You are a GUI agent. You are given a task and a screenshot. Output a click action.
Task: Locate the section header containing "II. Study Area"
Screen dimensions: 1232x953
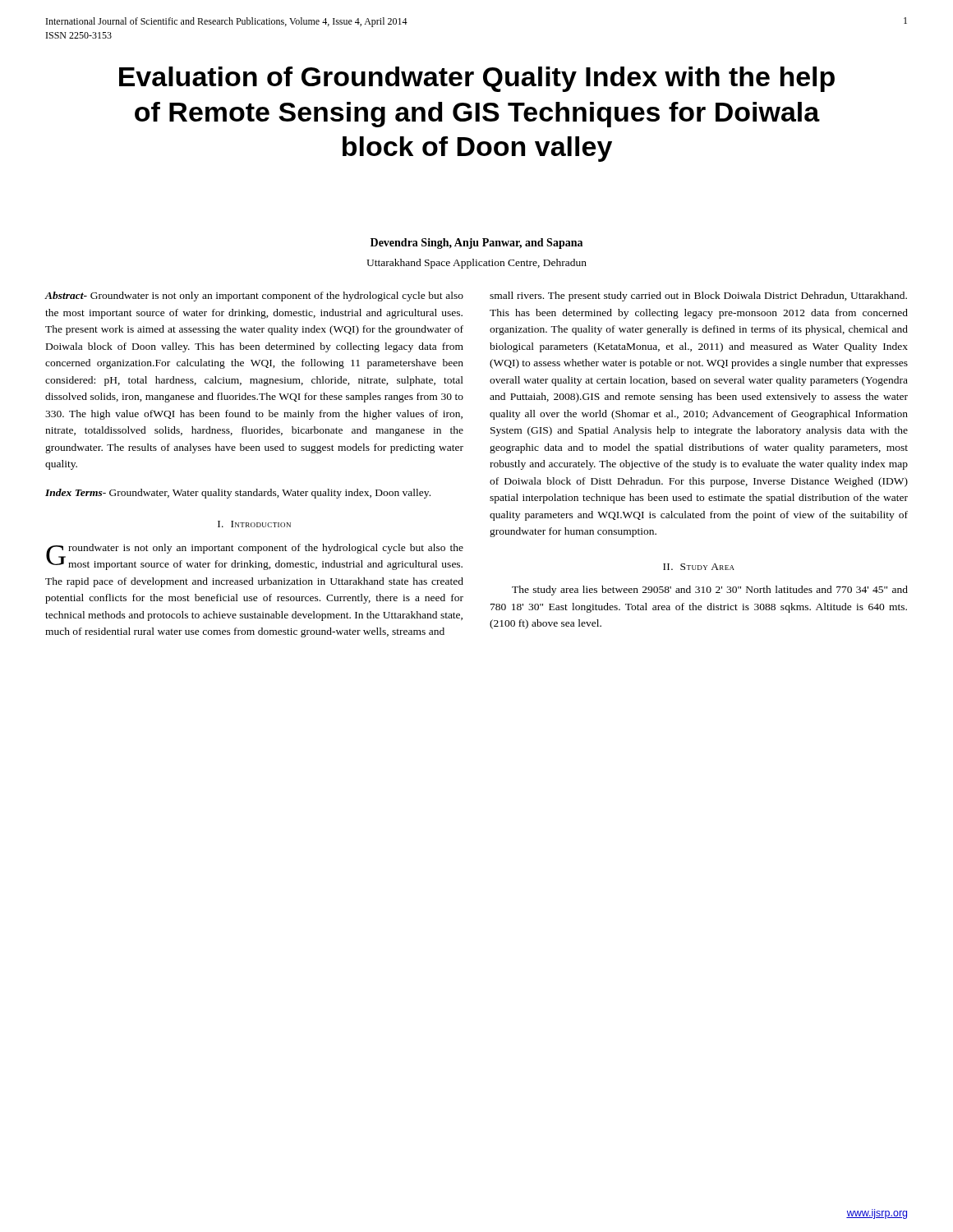coord(699,566)
